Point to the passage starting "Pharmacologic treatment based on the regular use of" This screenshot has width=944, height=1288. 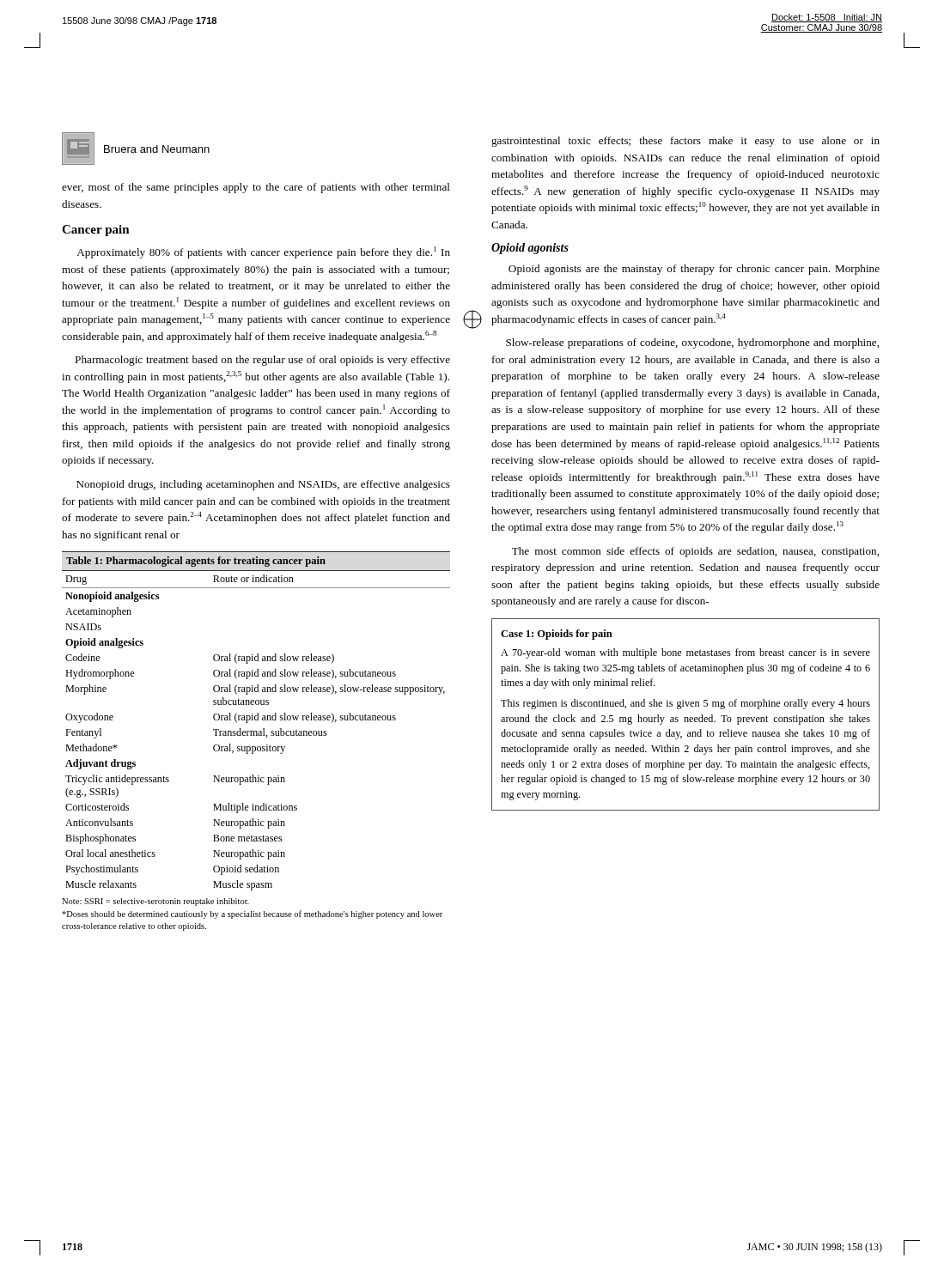(256, 410)
